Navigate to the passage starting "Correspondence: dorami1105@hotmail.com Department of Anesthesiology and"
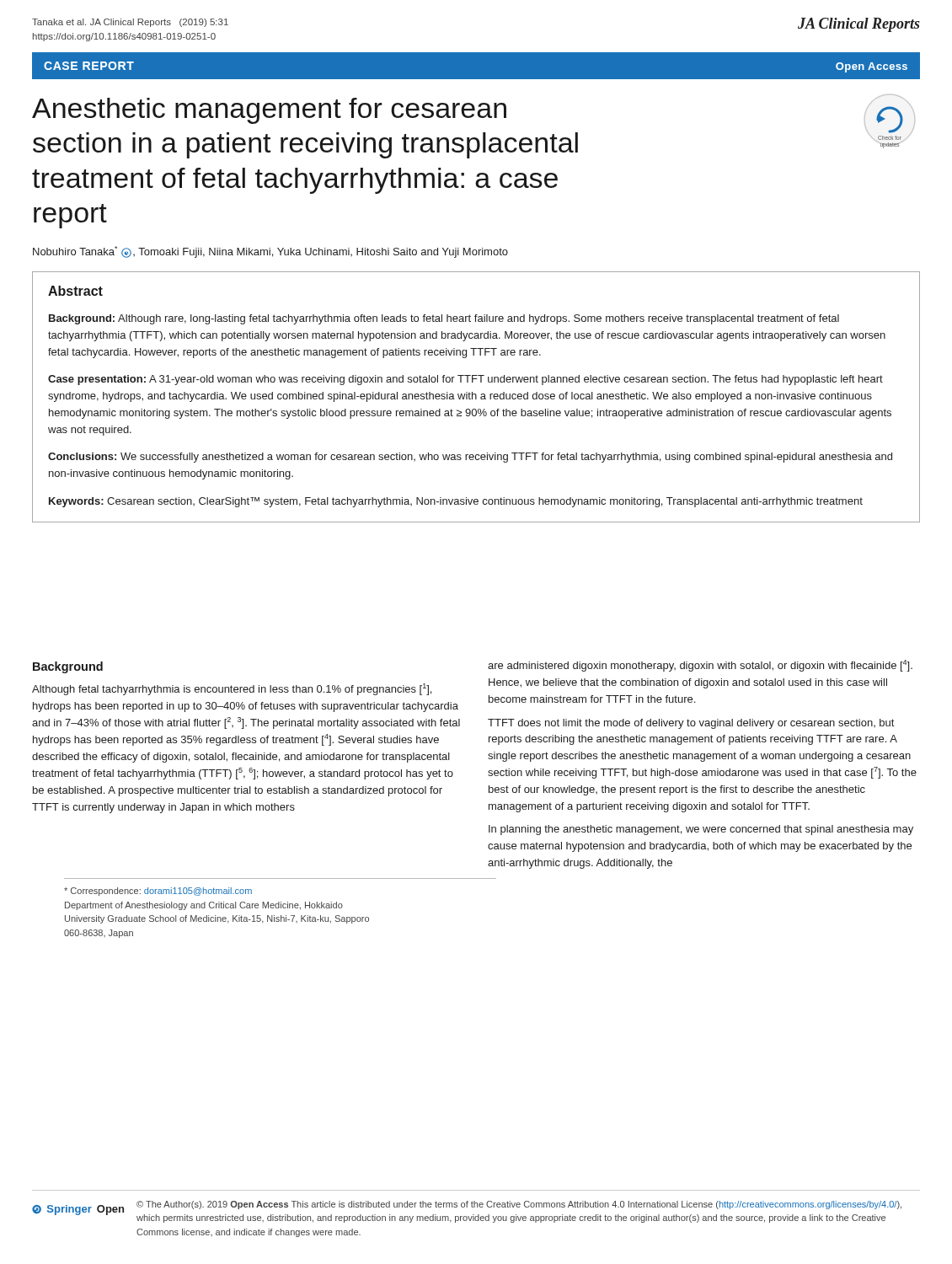The height and width of the screenshot is (1264, 952). pos(217,912)
